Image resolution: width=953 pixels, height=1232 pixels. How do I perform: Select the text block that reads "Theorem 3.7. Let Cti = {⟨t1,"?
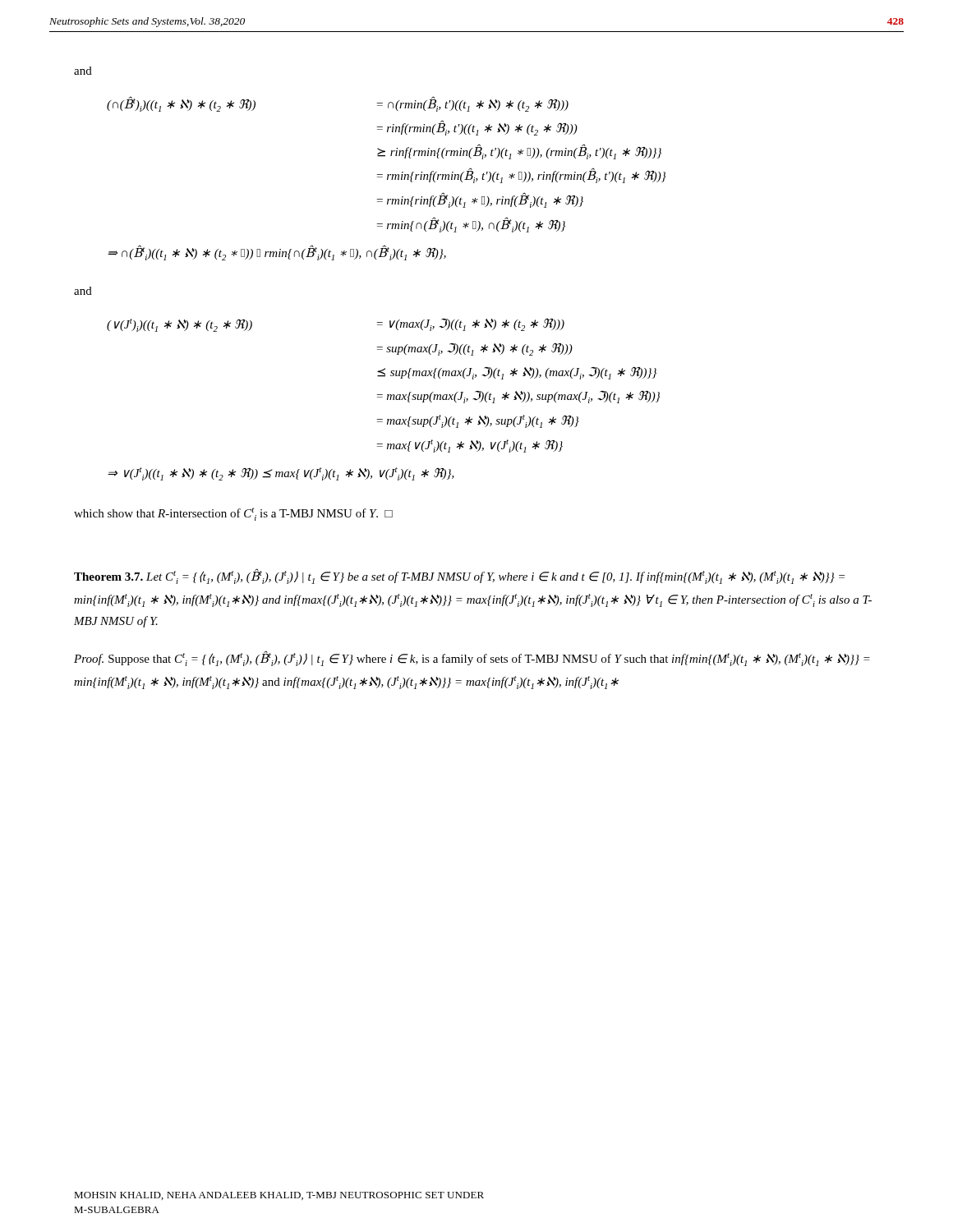tap(473, 597)
